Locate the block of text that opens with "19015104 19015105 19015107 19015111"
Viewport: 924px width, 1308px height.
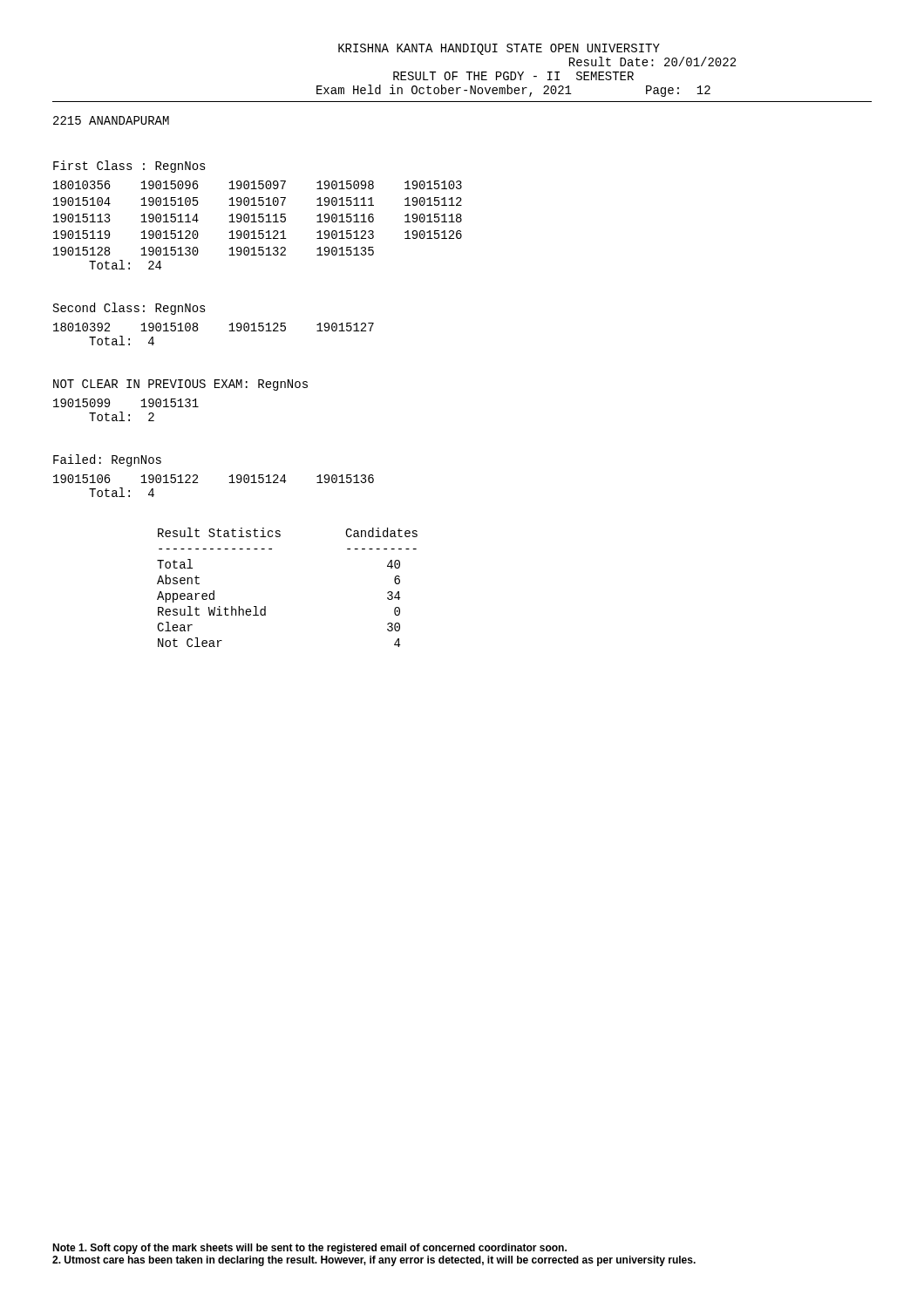pyautogui.click(x=257, y=202)
